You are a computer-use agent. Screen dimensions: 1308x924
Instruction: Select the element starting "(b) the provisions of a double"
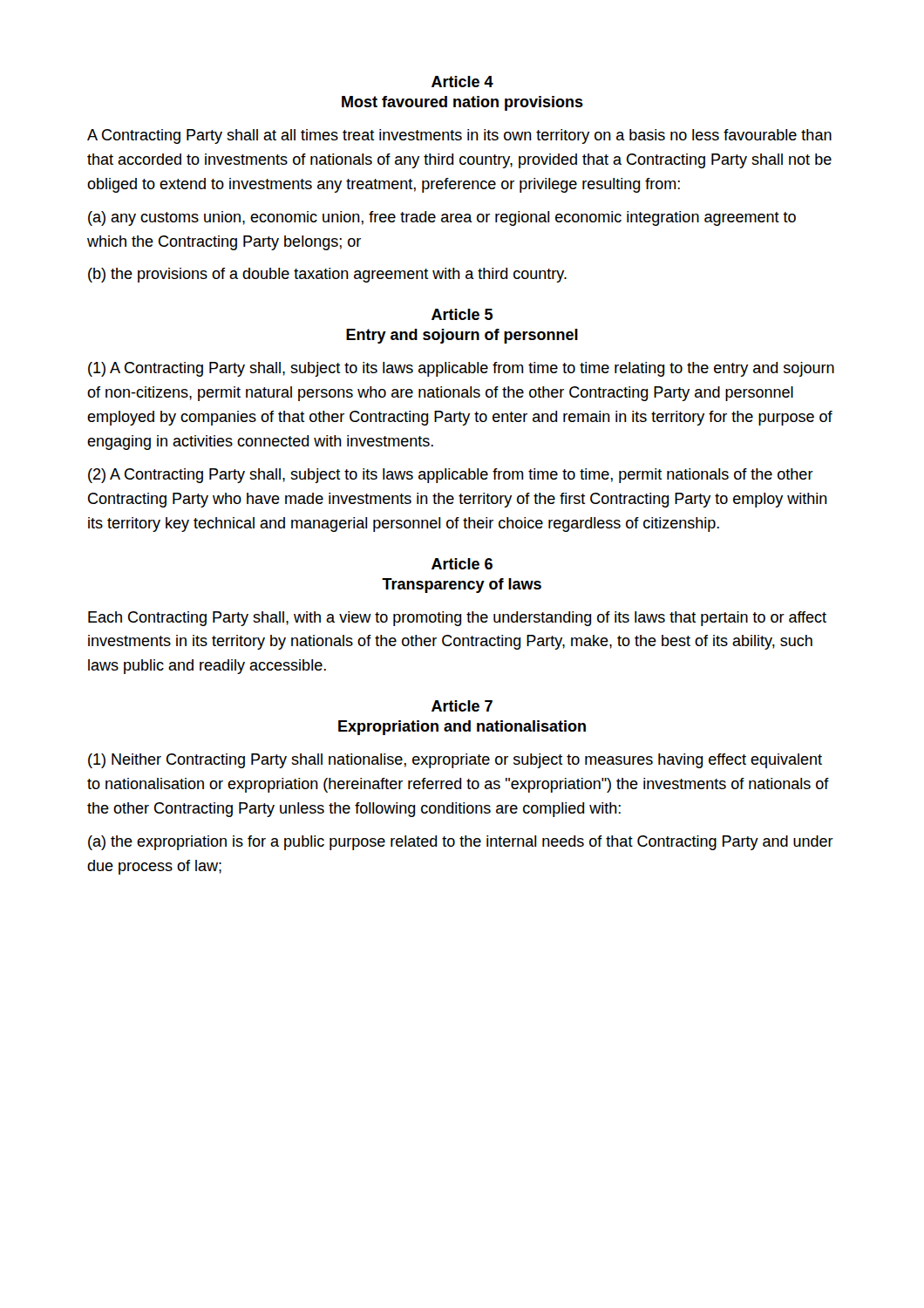[327, 274]
